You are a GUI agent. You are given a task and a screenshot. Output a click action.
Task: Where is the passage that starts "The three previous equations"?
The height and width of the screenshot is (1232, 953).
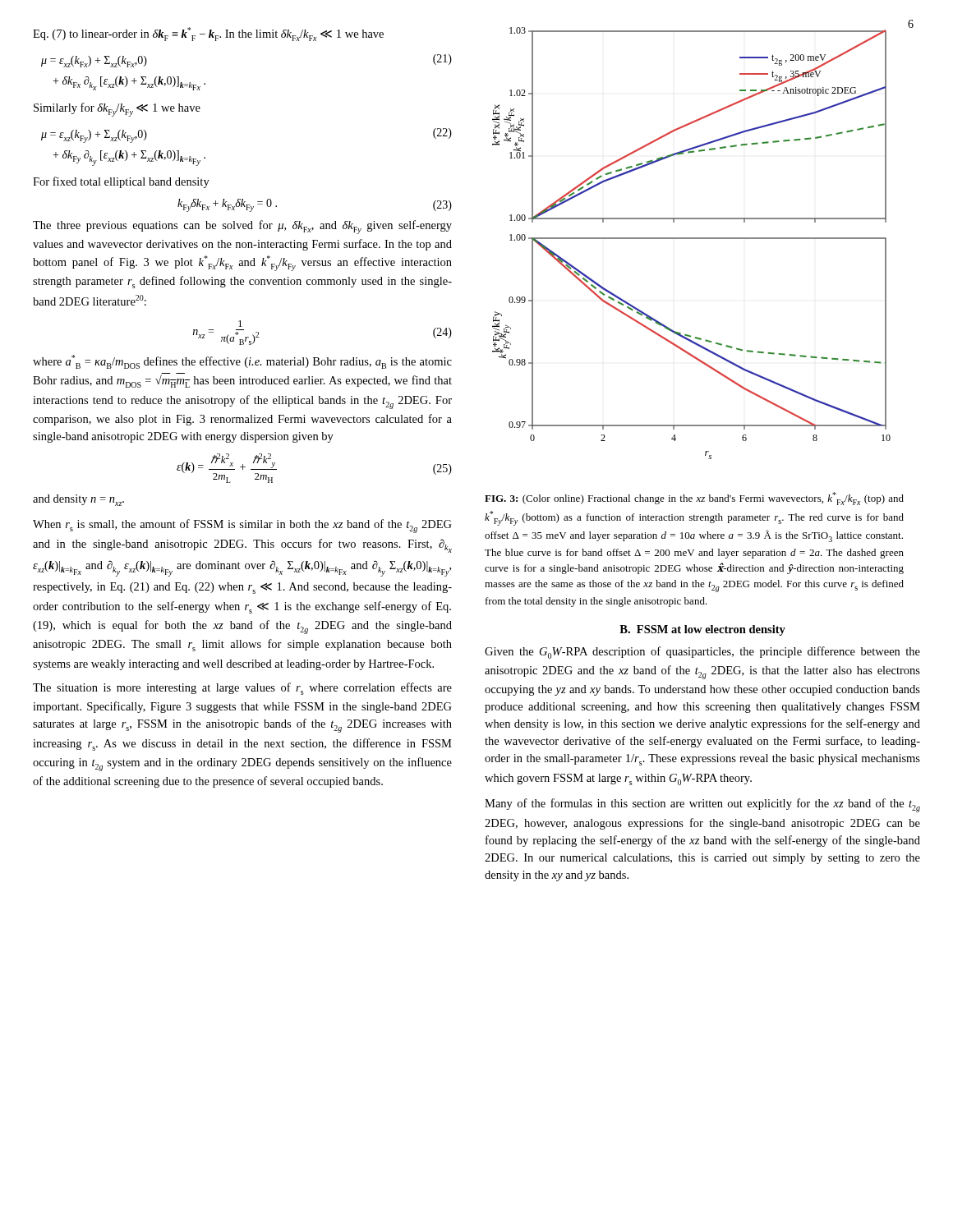[242, 263]
